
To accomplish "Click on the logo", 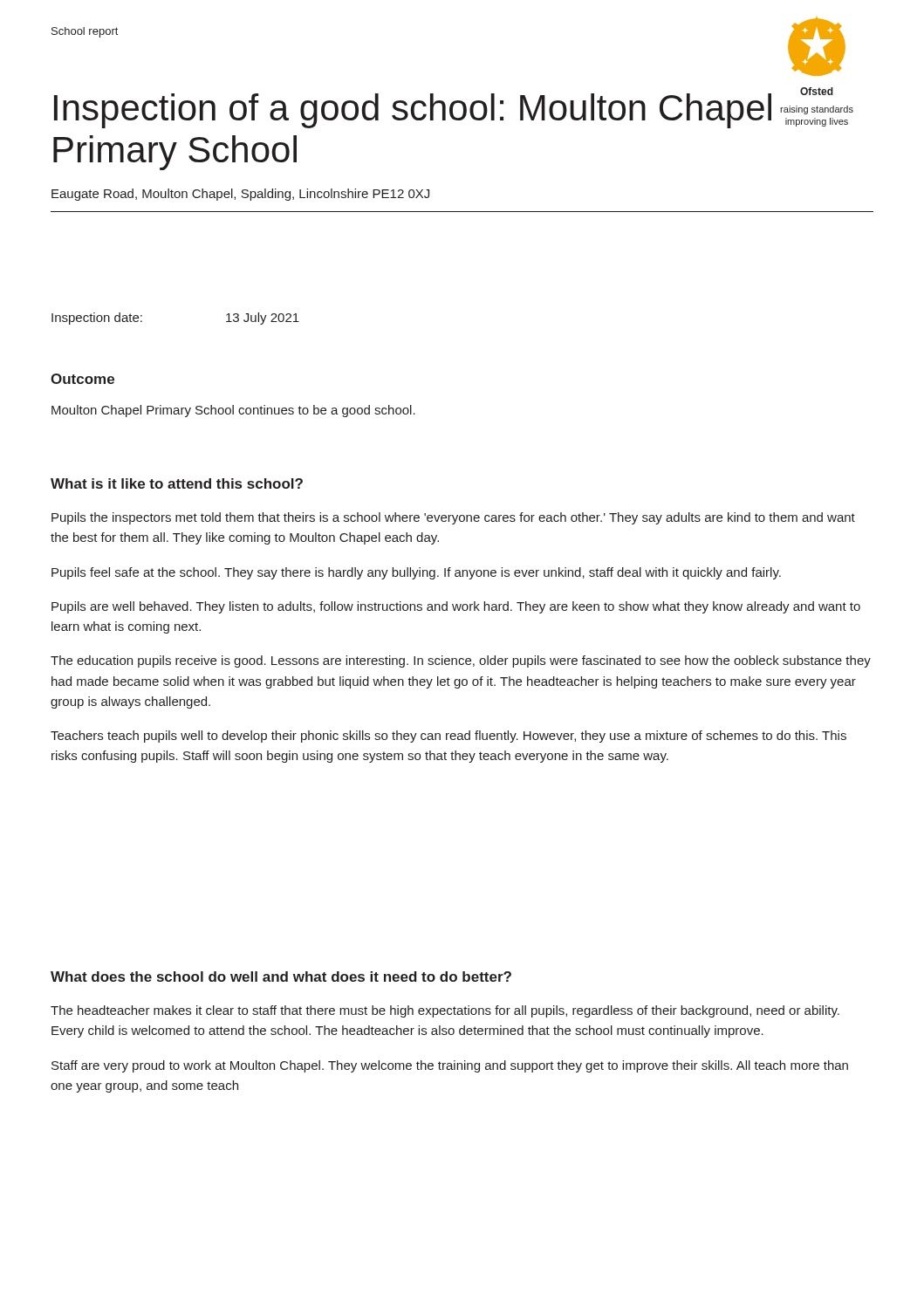I will click(817, 72).
